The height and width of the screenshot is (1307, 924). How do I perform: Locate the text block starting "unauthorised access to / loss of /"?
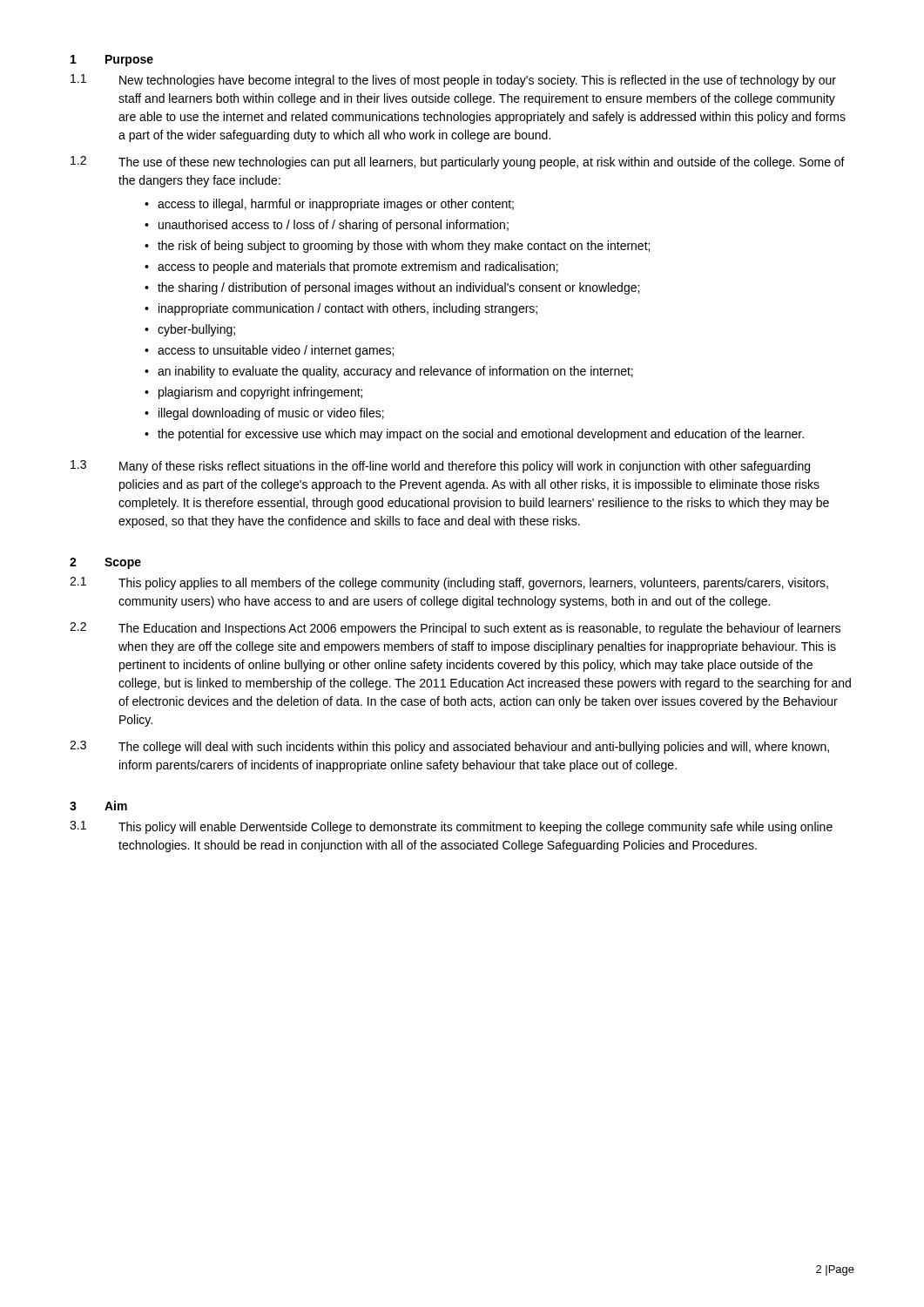[333, 225]
